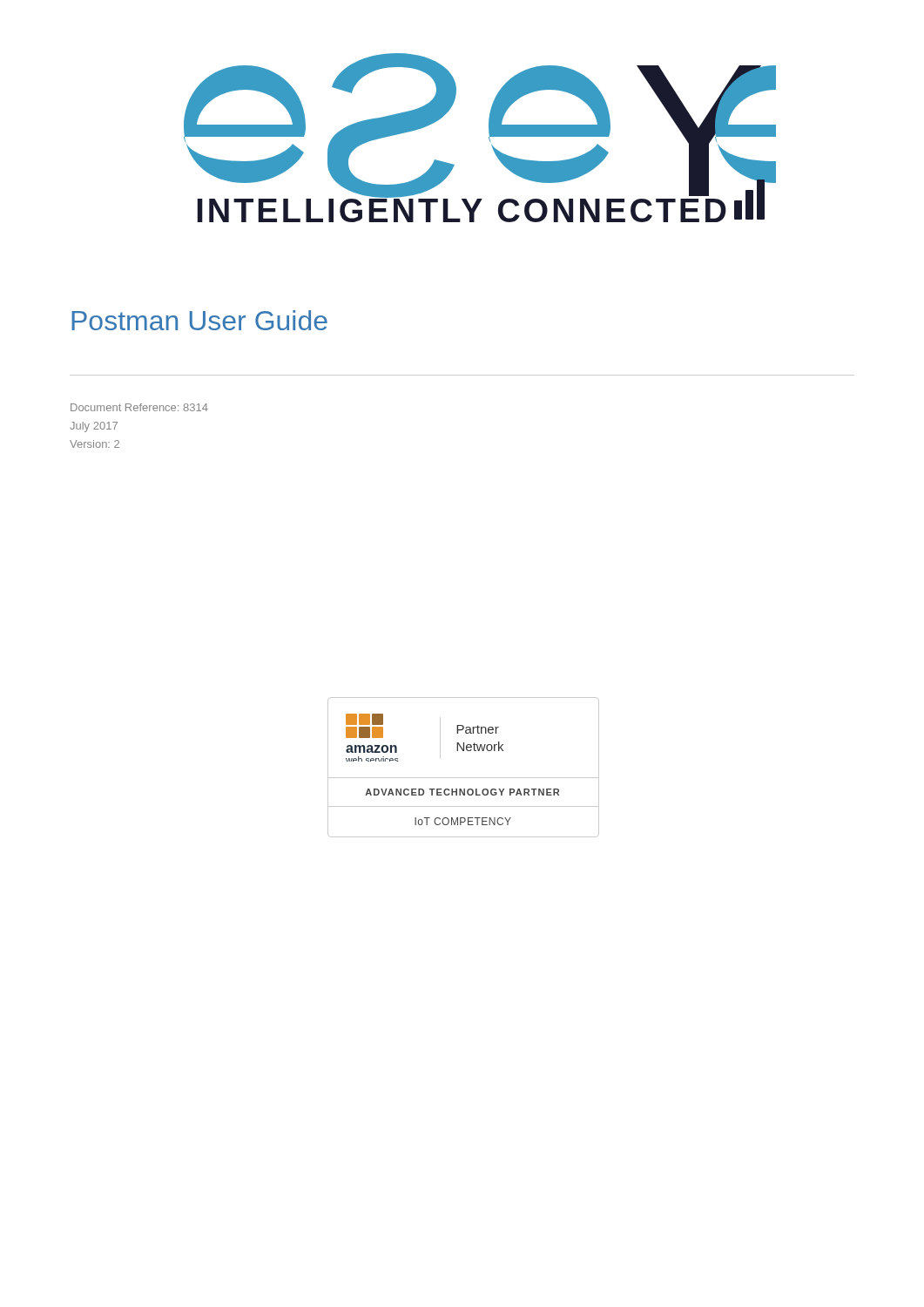The height and width of the screenshot is (1307, 924).
Task: Click on the text starting "July 2017"
Action: pyautogui.click(x=94, y=426)
